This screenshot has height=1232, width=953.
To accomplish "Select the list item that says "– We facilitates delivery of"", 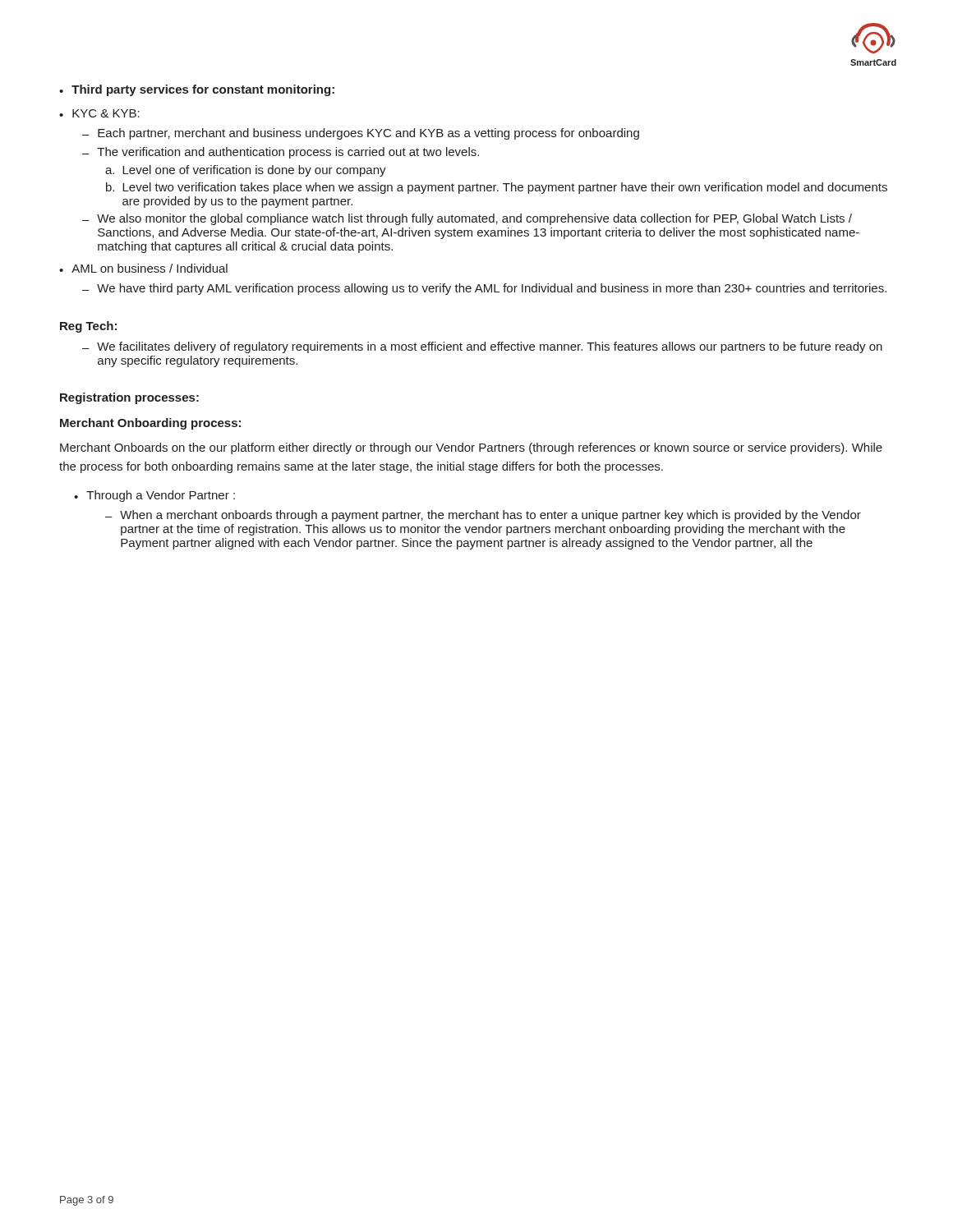I will click(x=488, y=353).
